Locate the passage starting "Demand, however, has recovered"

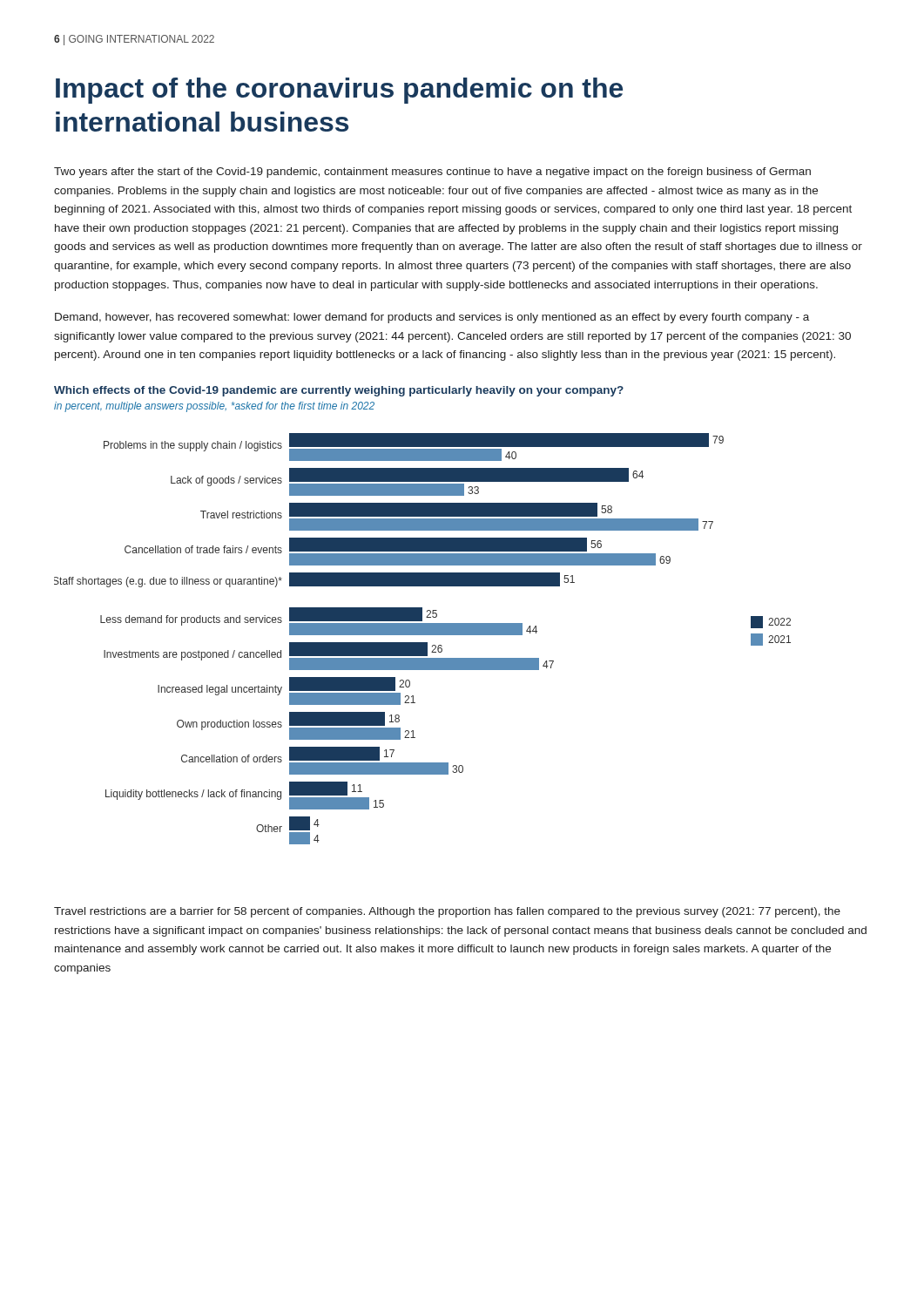coord(453,336)
